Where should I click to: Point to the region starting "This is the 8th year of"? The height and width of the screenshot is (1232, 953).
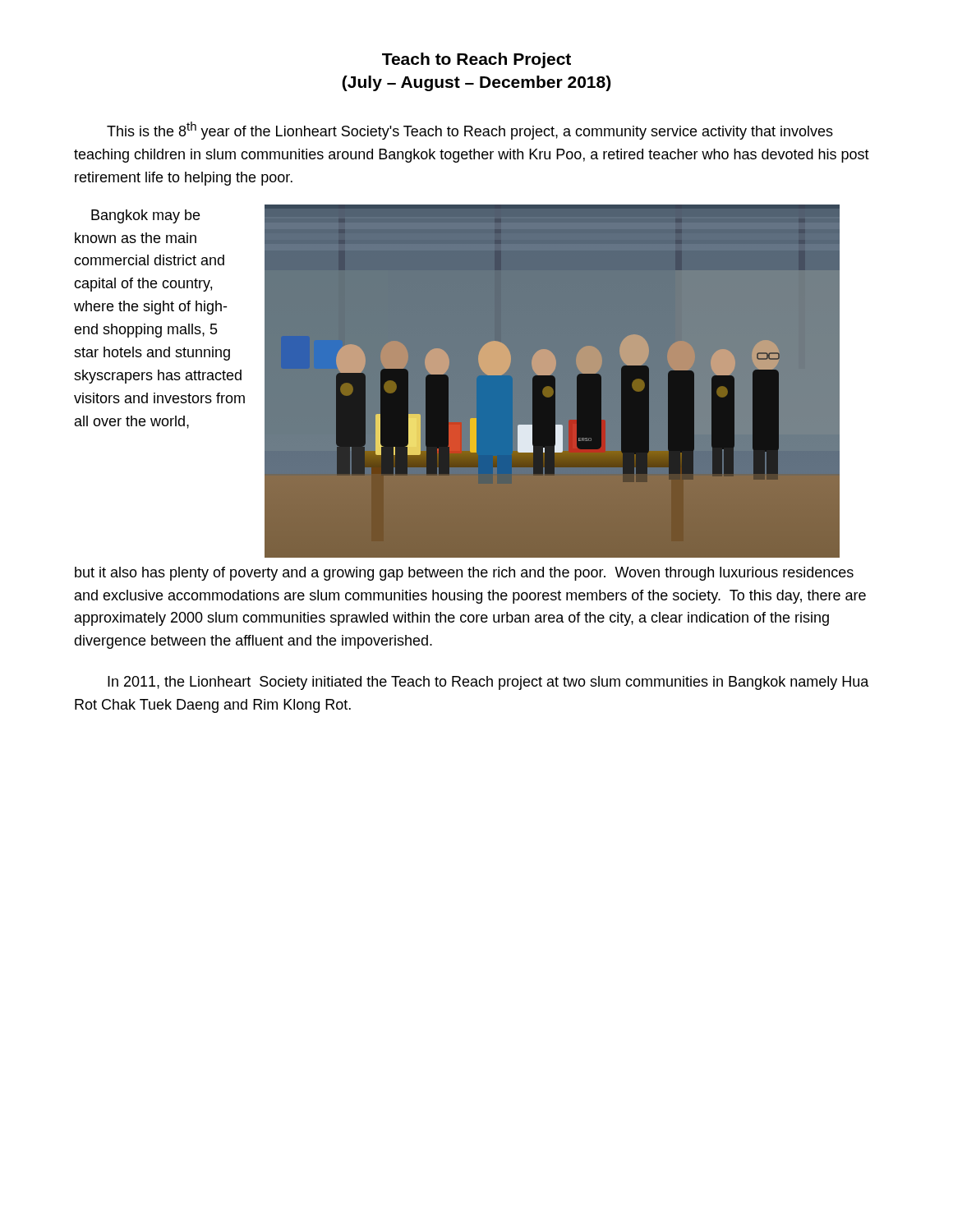[471, 152]
